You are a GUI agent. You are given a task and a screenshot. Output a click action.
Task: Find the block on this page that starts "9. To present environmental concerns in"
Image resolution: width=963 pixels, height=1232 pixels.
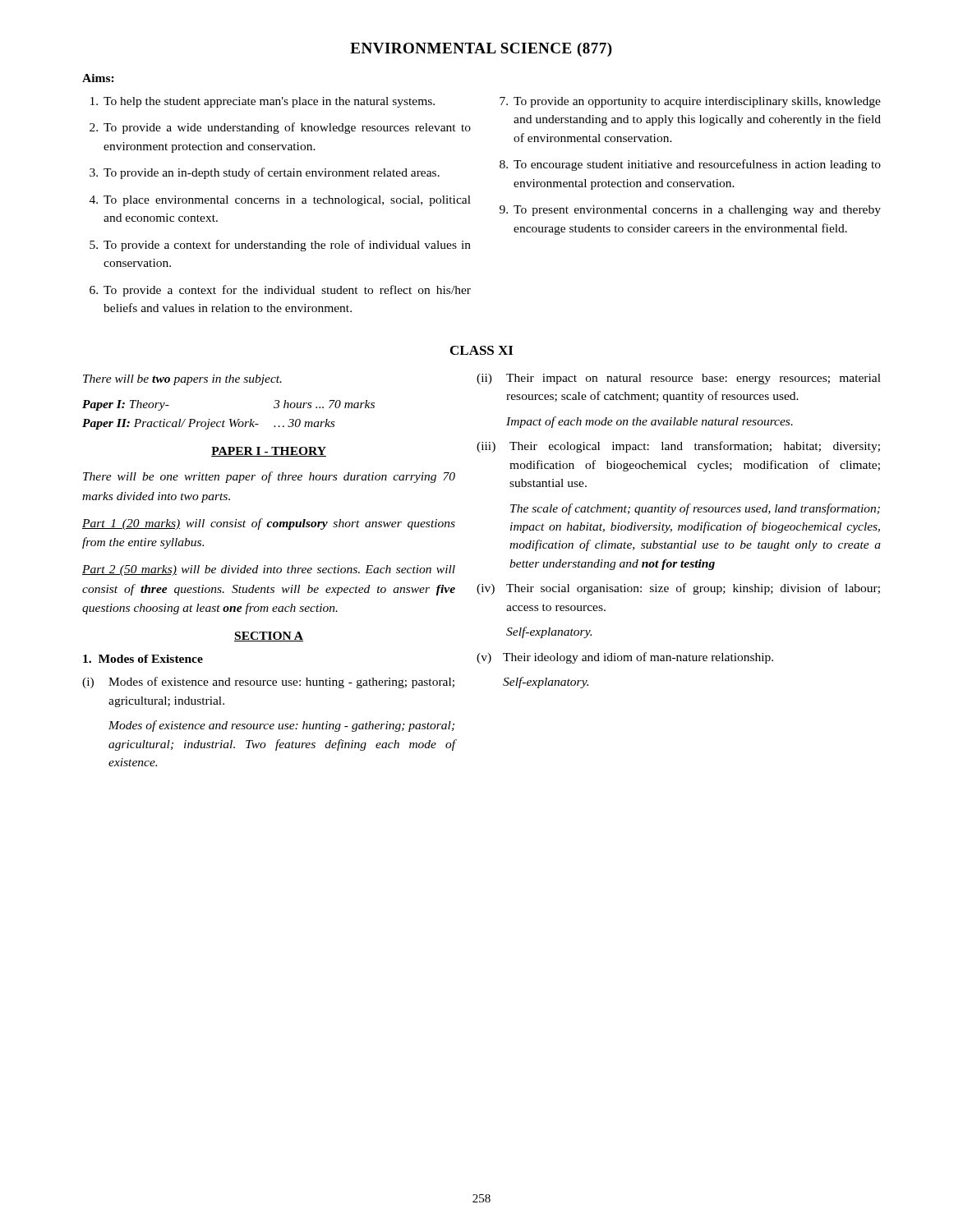coord(687,219)
